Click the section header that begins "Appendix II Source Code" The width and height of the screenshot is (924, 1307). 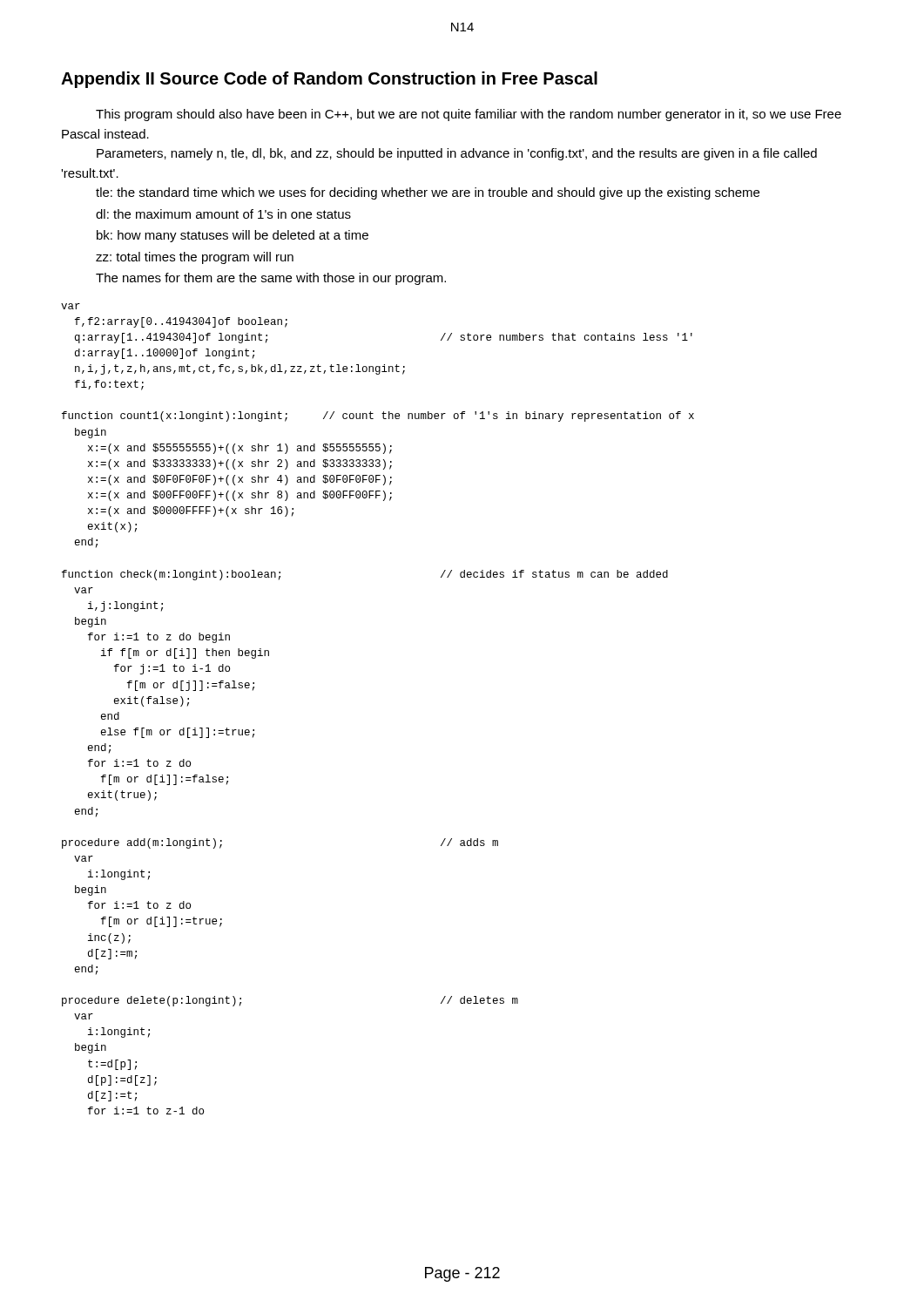click(330, 78)
